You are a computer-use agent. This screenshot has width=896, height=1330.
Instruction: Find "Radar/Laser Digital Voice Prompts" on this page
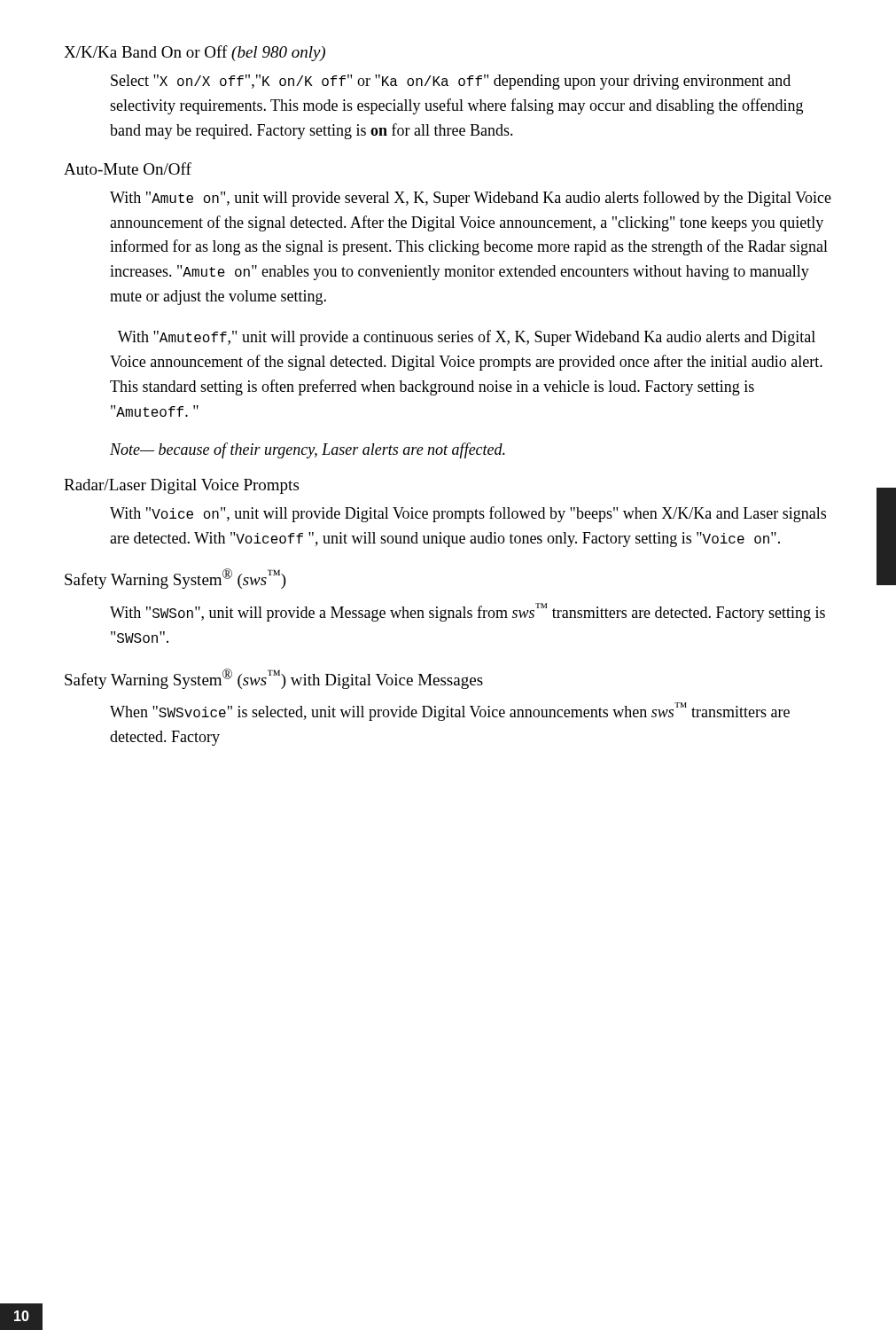[182, 484]
